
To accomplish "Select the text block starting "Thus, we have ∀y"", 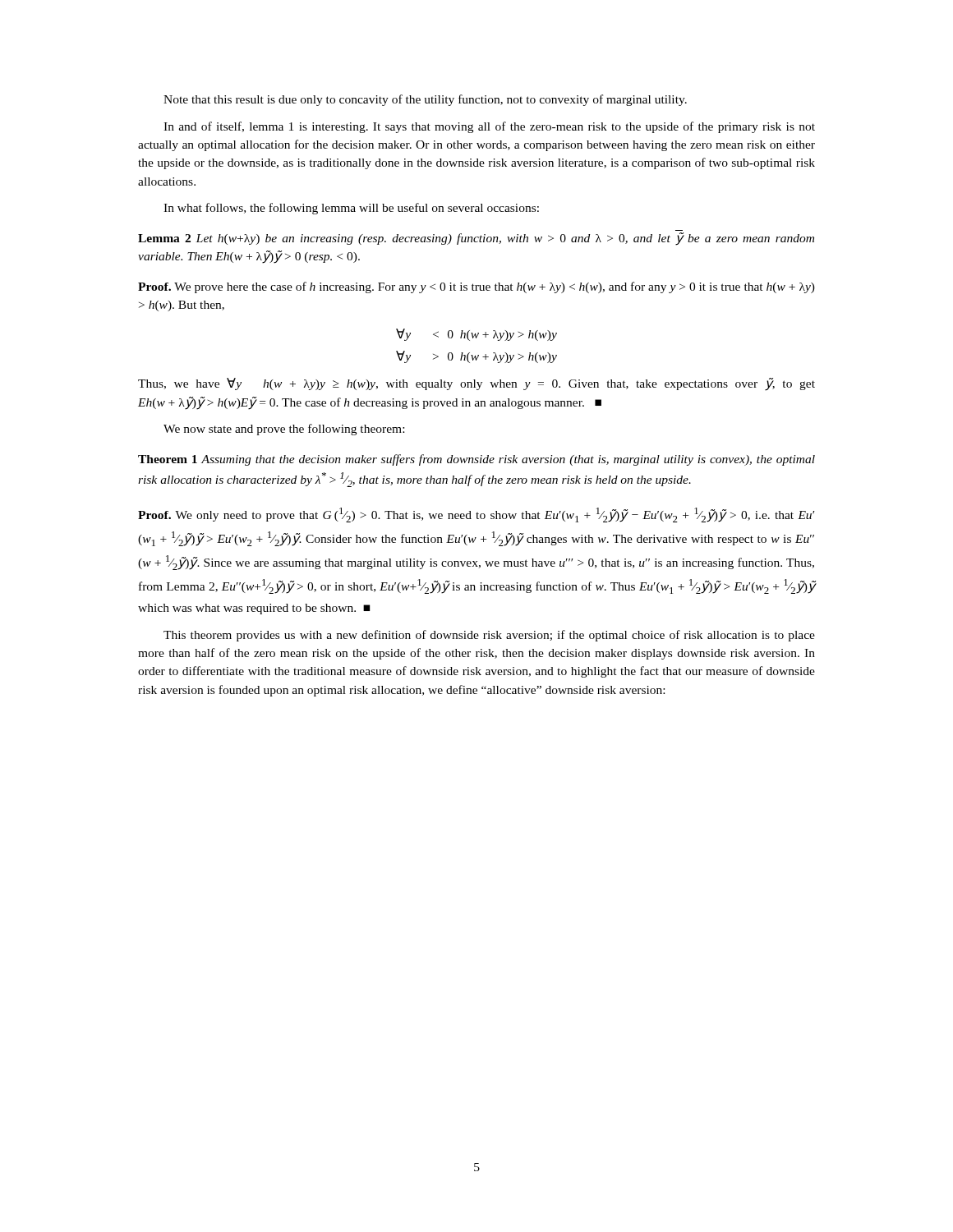I will click(476, 407).
